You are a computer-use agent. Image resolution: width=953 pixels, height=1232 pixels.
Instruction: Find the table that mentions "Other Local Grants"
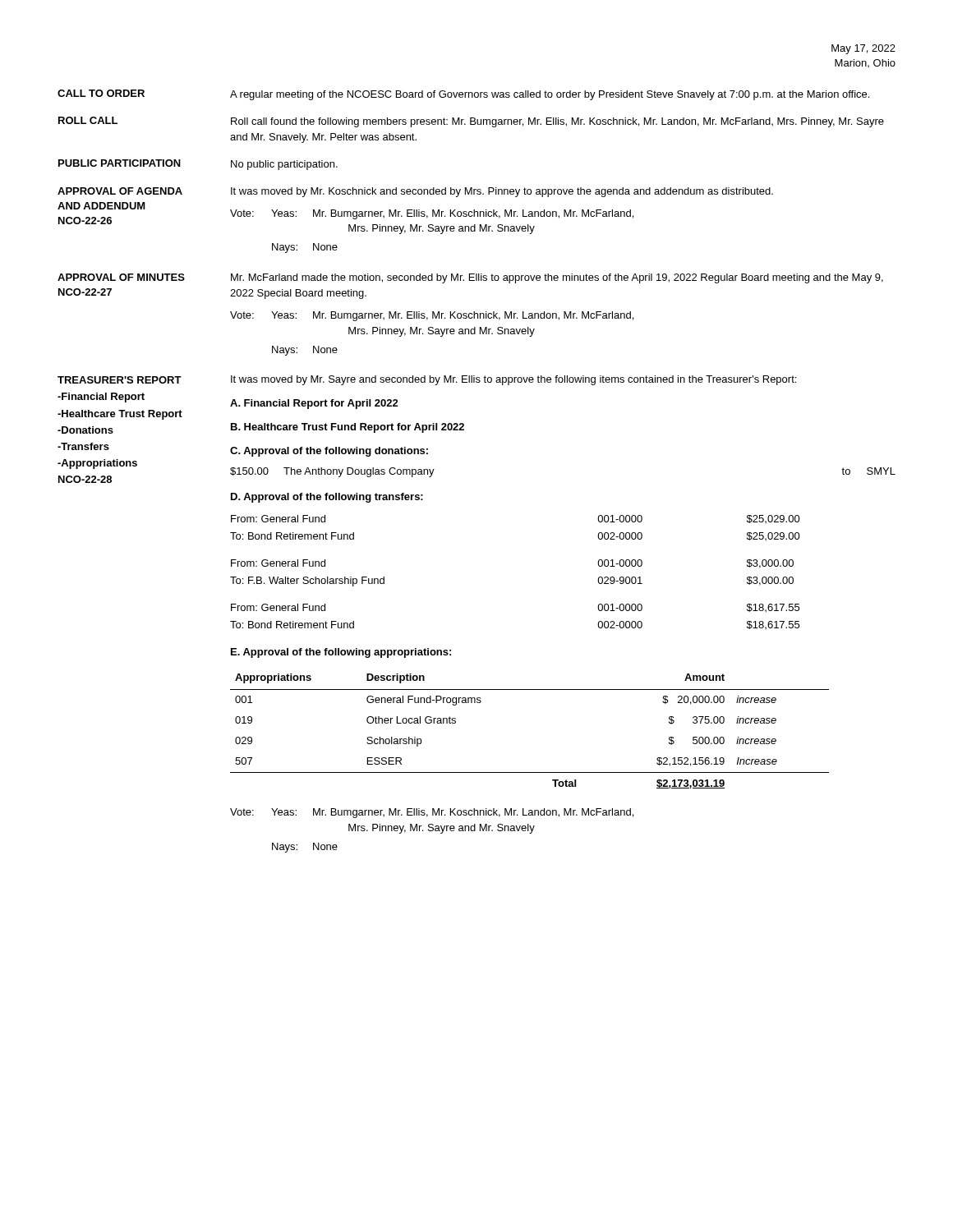(x=563, y=730)
